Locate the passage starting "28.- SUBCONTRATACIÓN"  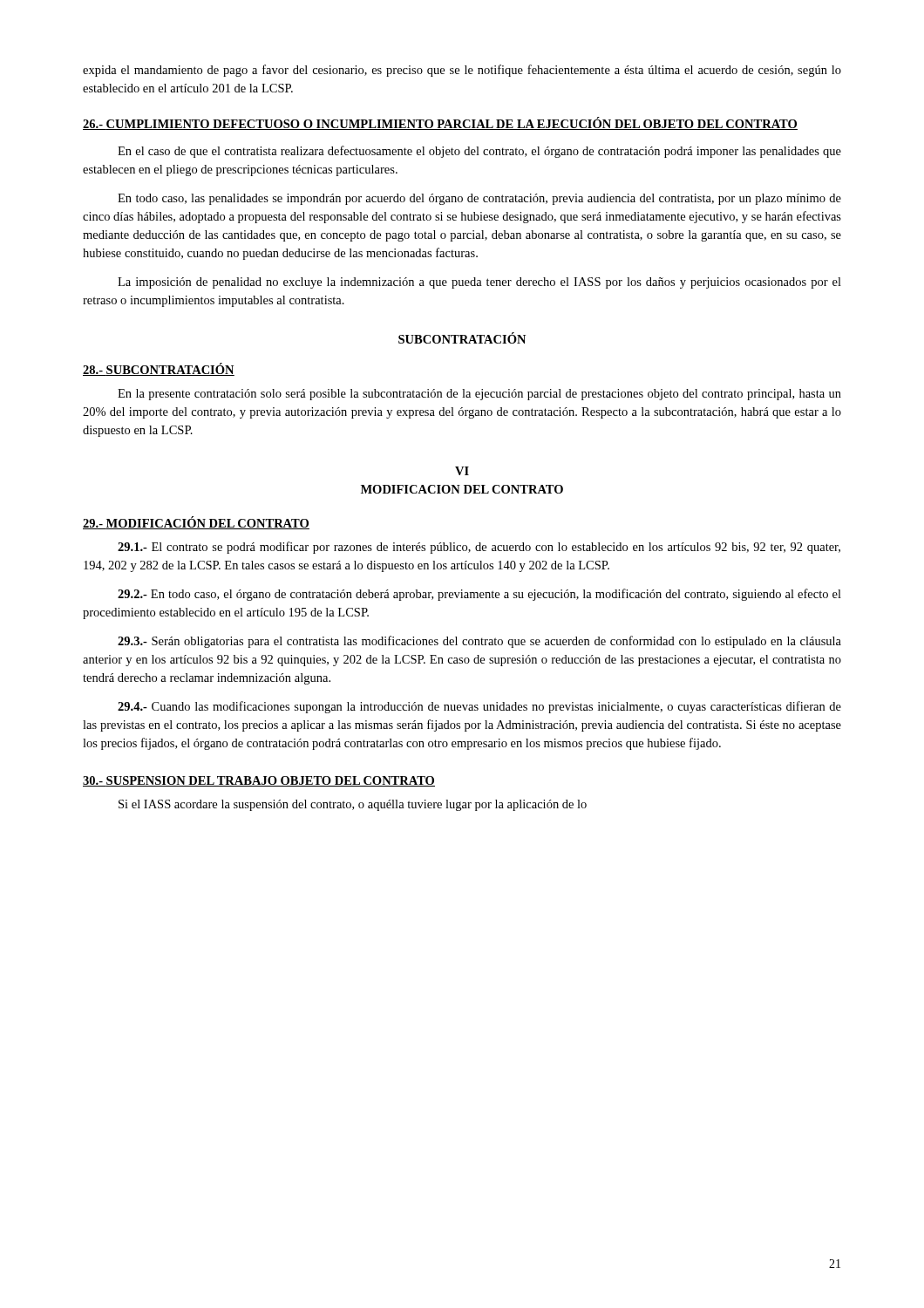[x=158, y=370]
